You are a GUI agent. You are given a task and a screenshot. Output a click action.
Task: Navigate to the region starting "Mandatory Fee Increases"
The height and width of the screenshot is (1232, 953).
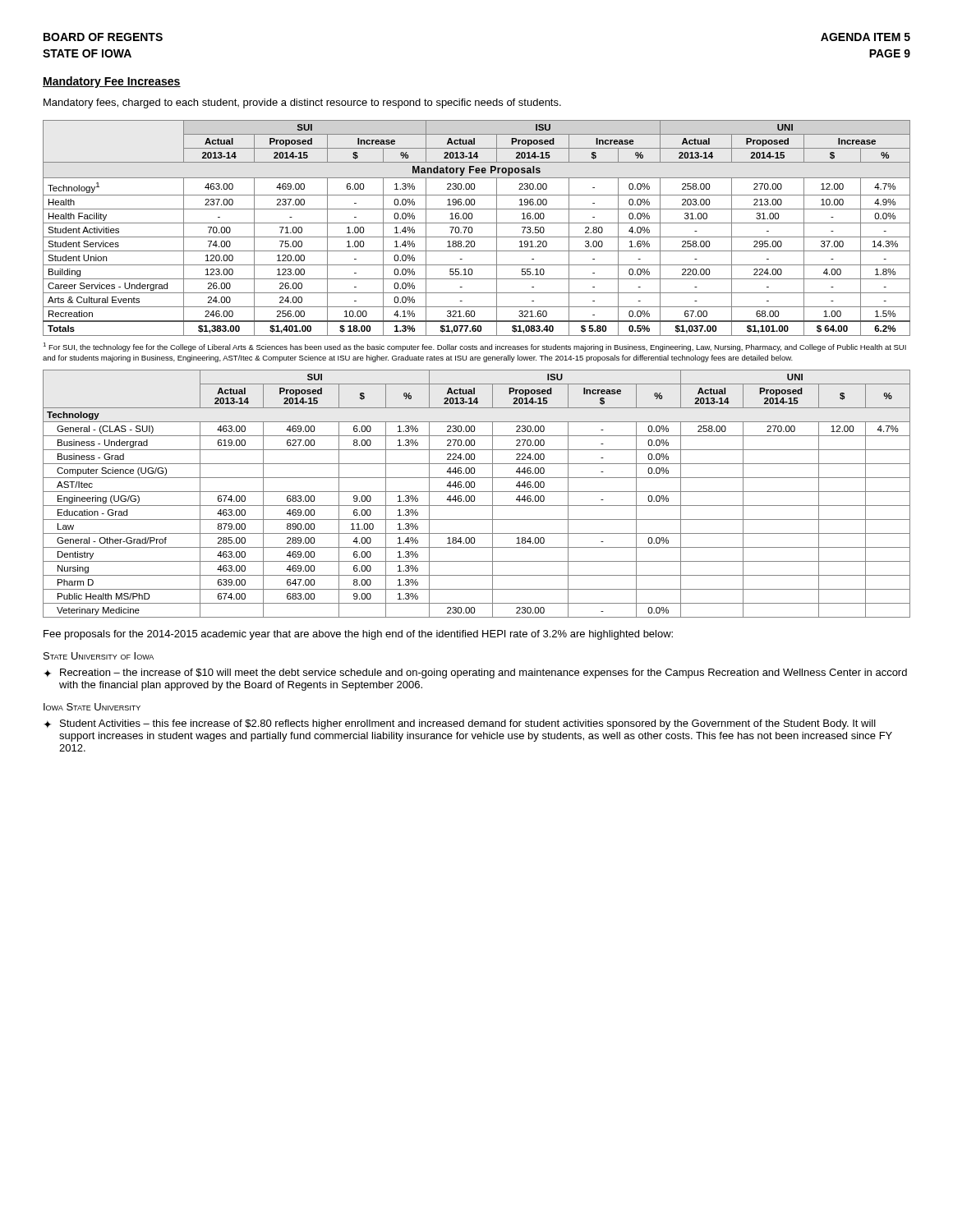pyautogui.click(x=111, y=81)
